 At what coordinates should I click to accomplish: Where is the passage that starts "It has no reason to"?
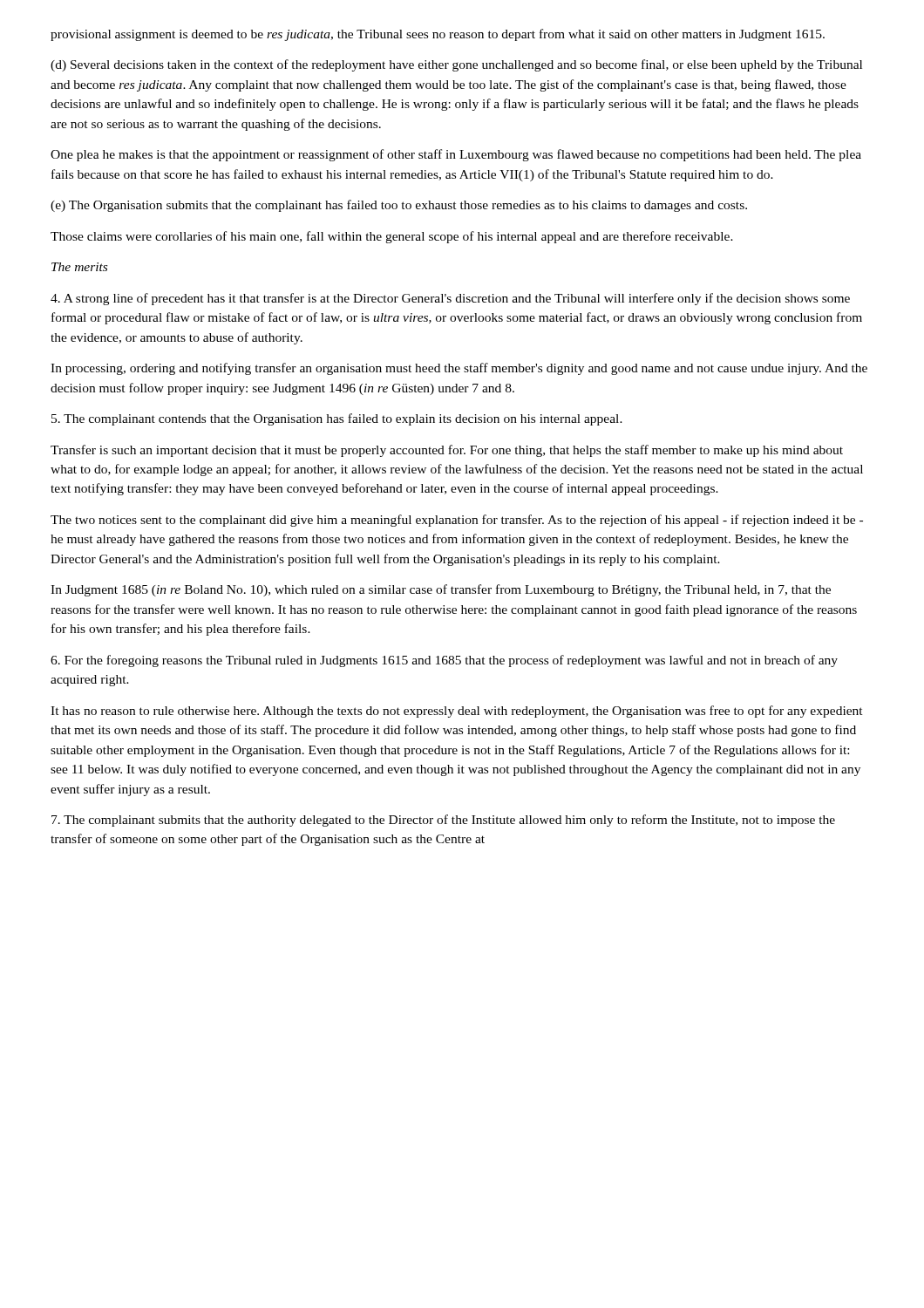click(457, 749)
